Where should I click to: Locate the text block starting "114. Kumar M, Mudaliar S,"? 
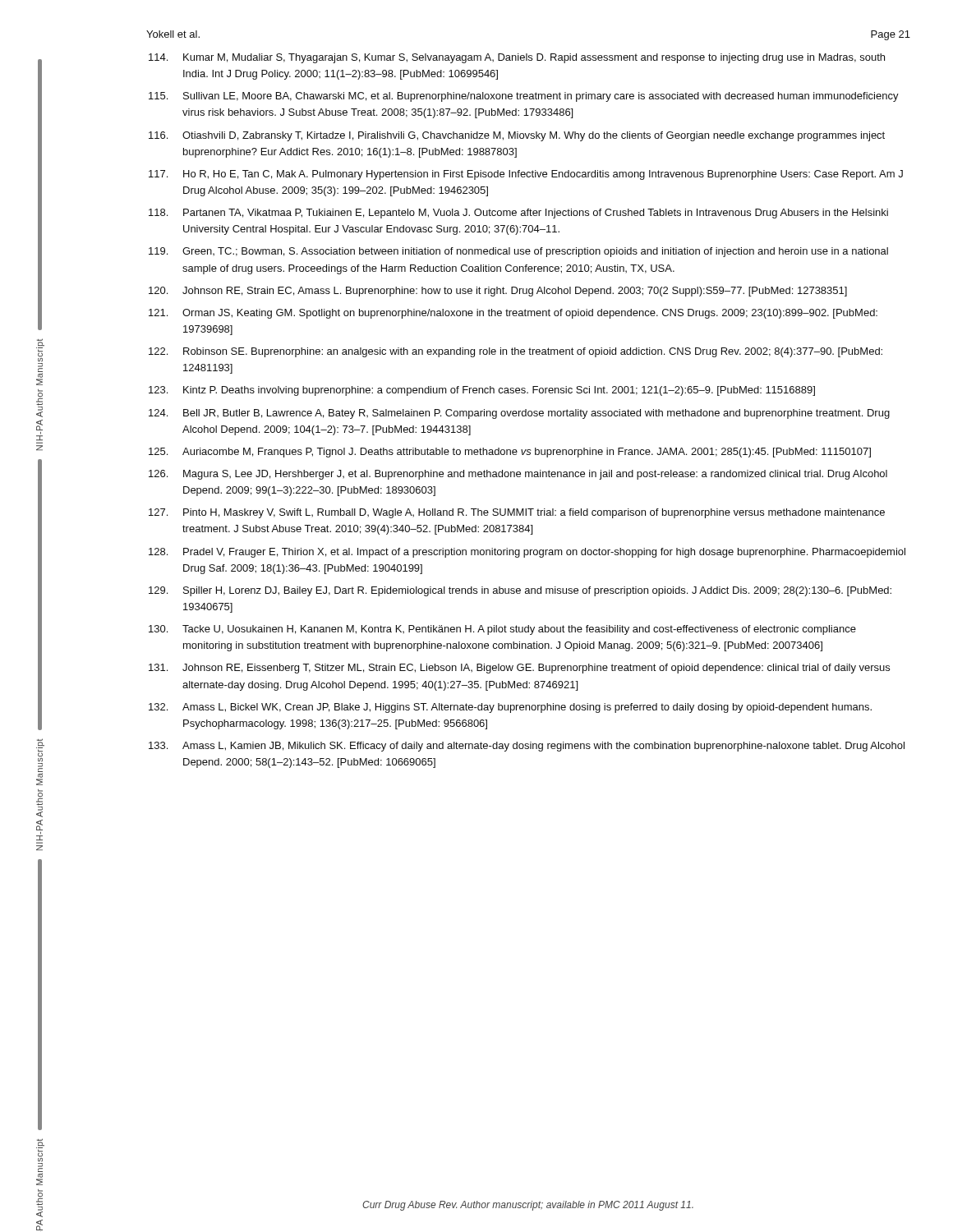528,66
